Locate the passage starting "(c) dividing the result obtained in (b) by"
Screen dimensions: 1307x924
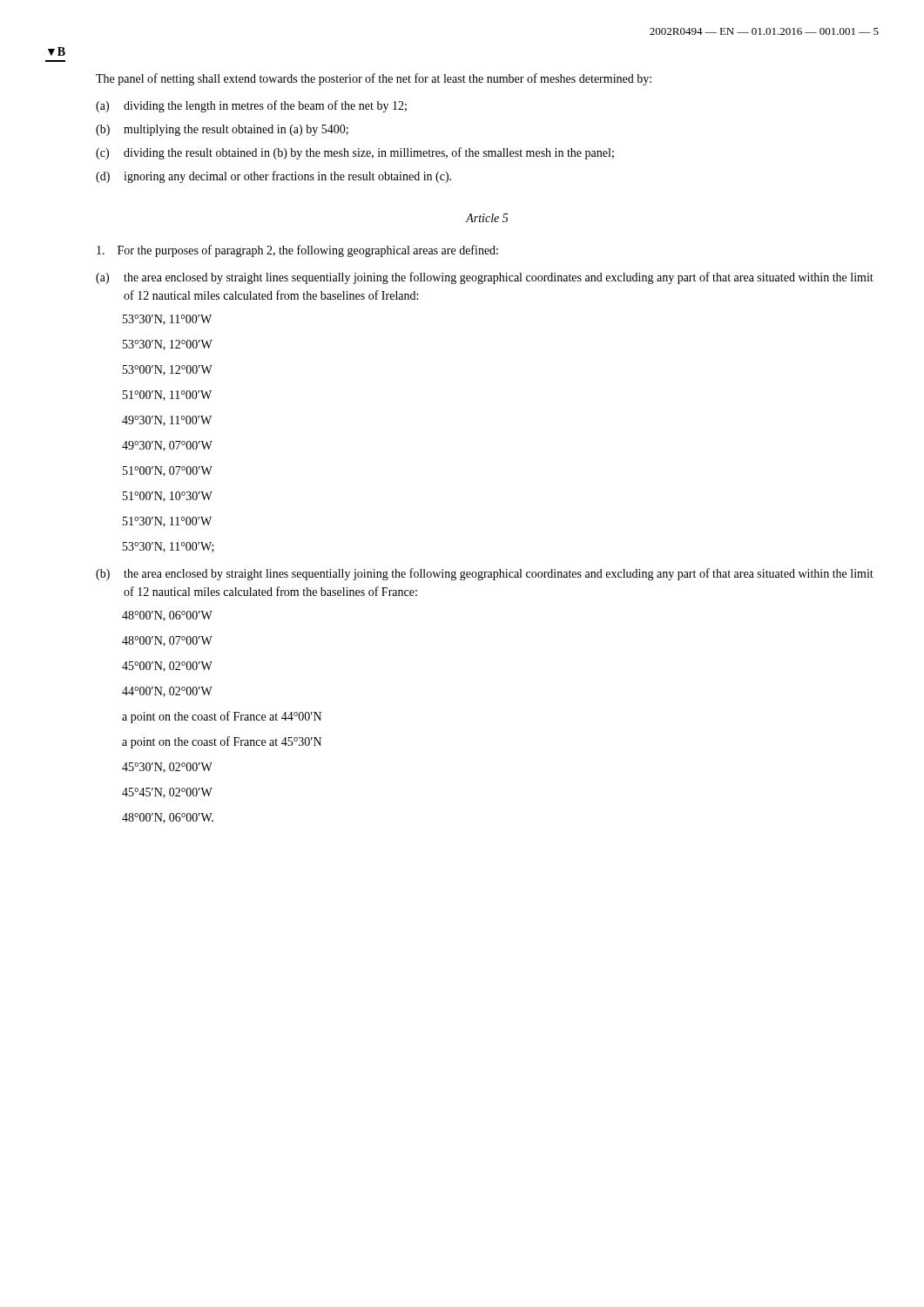[x=487, y=153]
